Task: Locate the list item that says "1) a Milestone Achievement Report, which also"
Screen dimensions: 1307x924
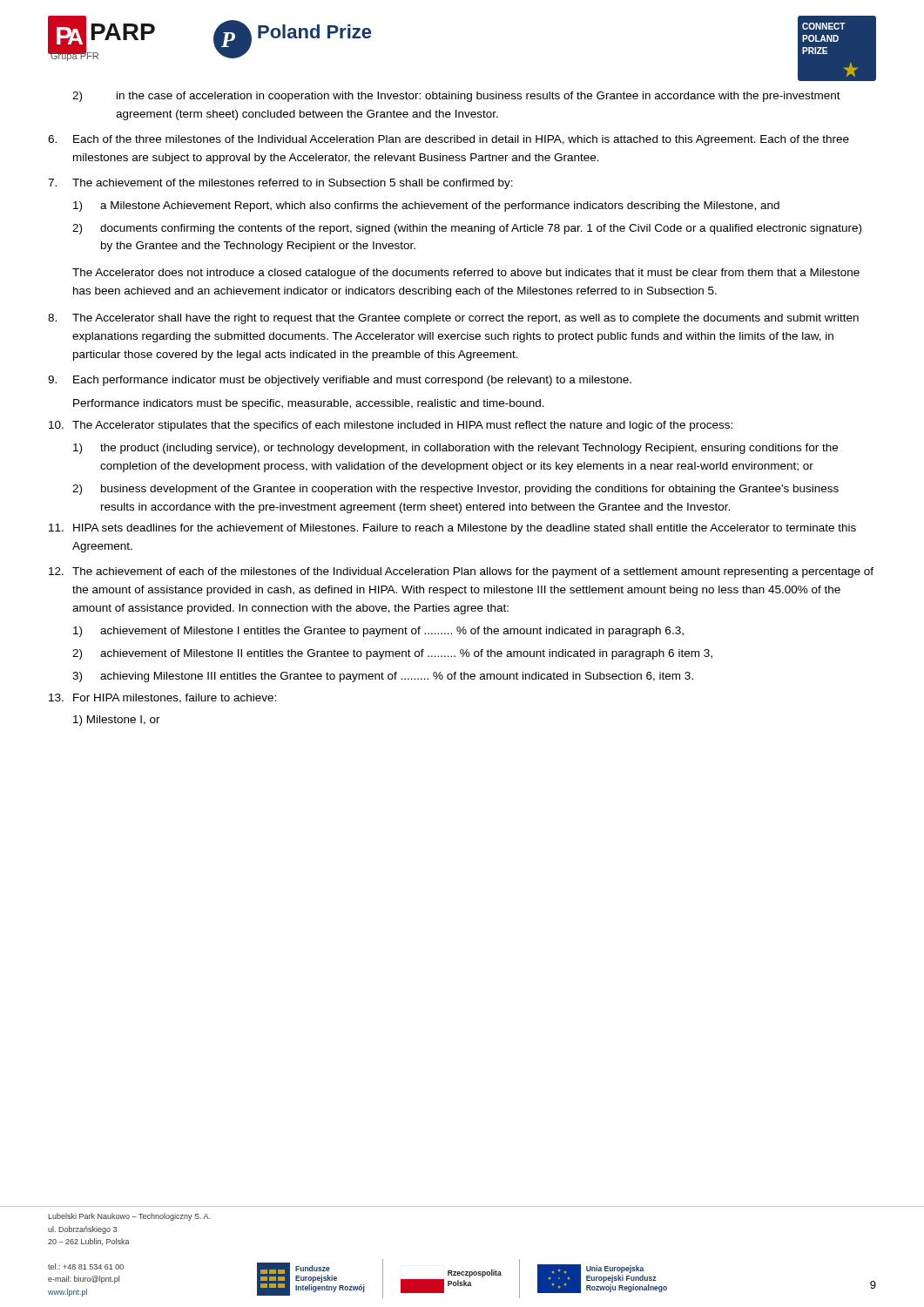Action: tap(426, 206)
